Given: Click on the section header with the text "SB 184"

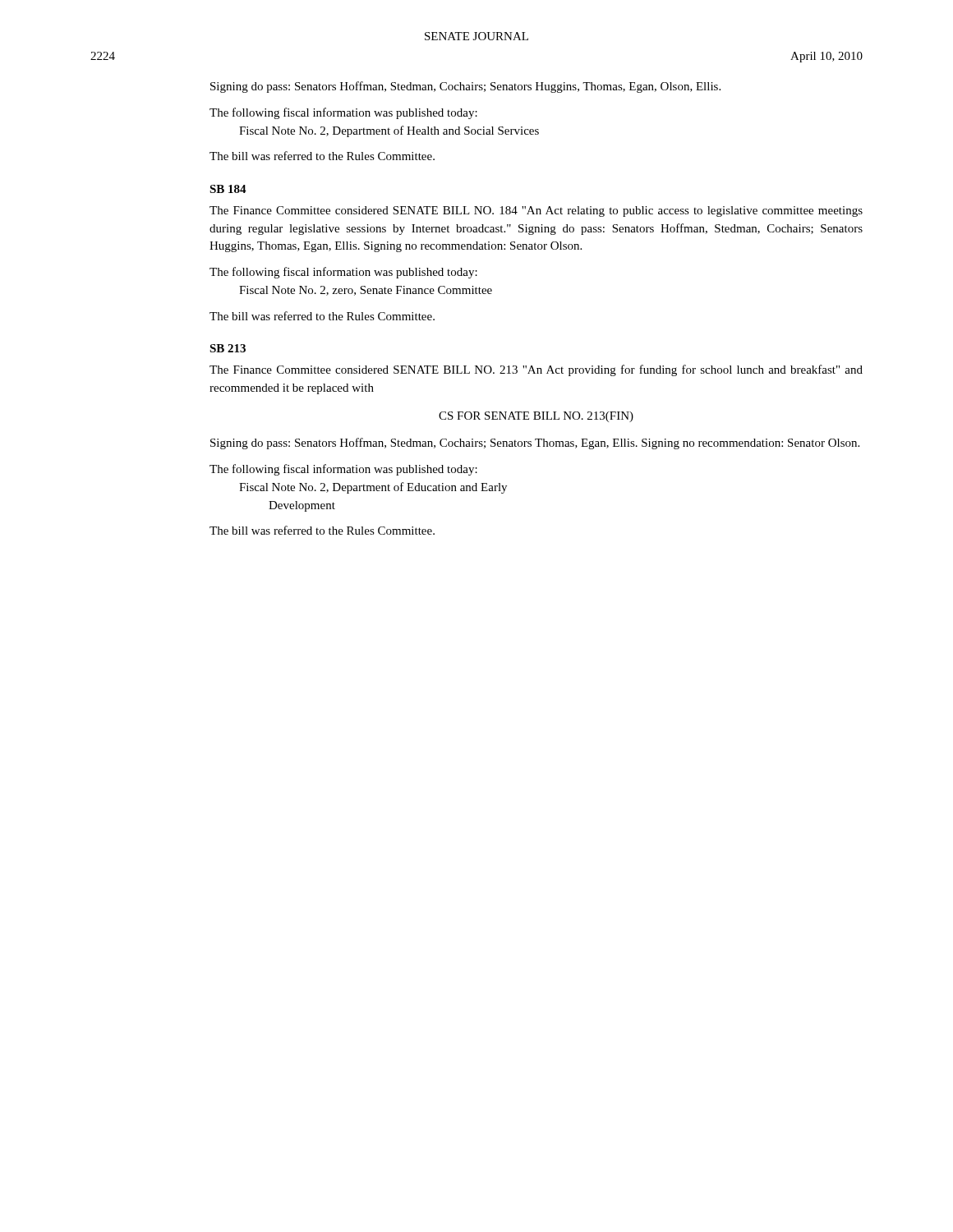Looking at the screenshot, I should [228, 189].
